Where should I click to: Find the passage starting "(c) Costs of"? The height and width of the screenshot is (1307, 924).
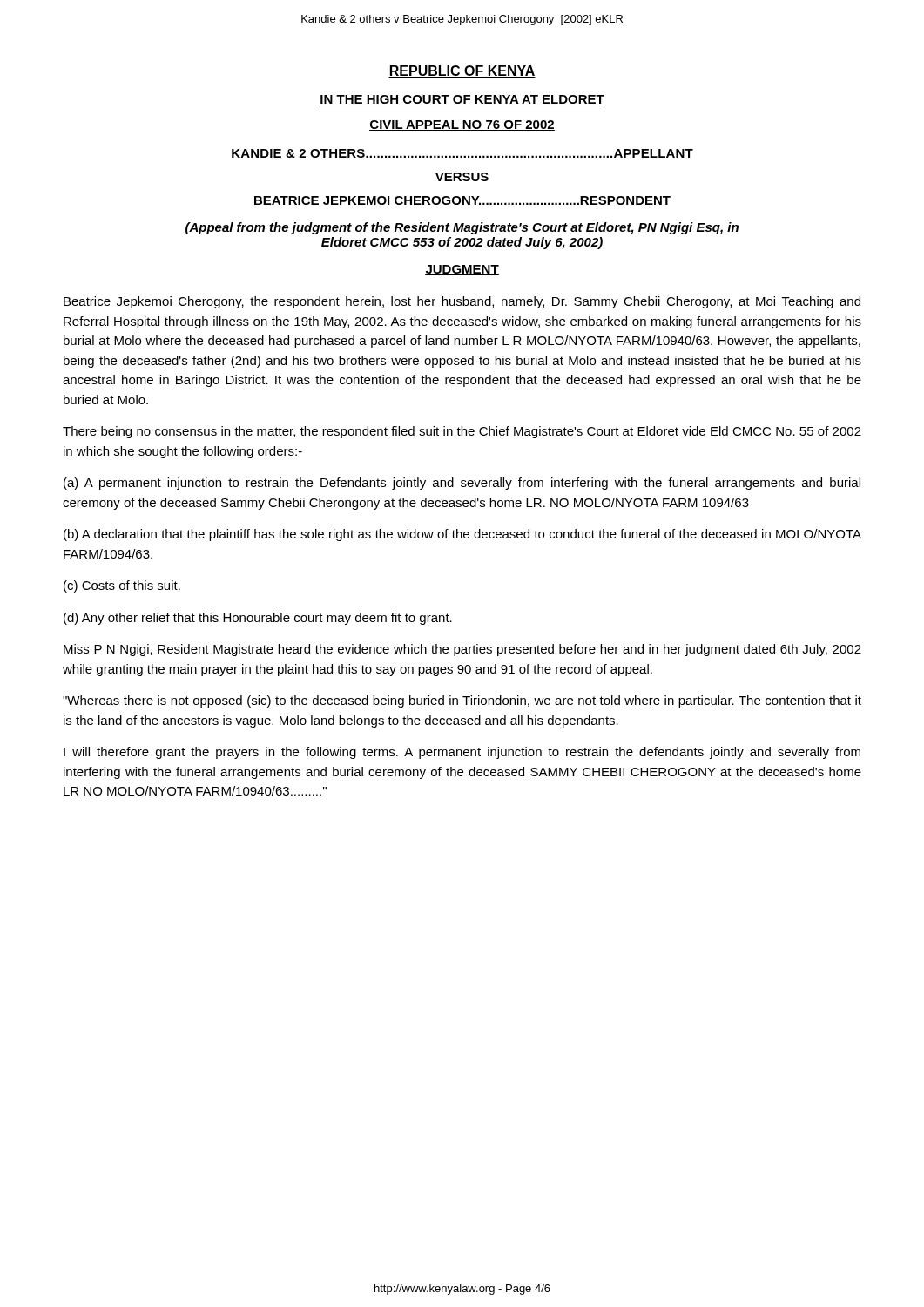[122, 585]
